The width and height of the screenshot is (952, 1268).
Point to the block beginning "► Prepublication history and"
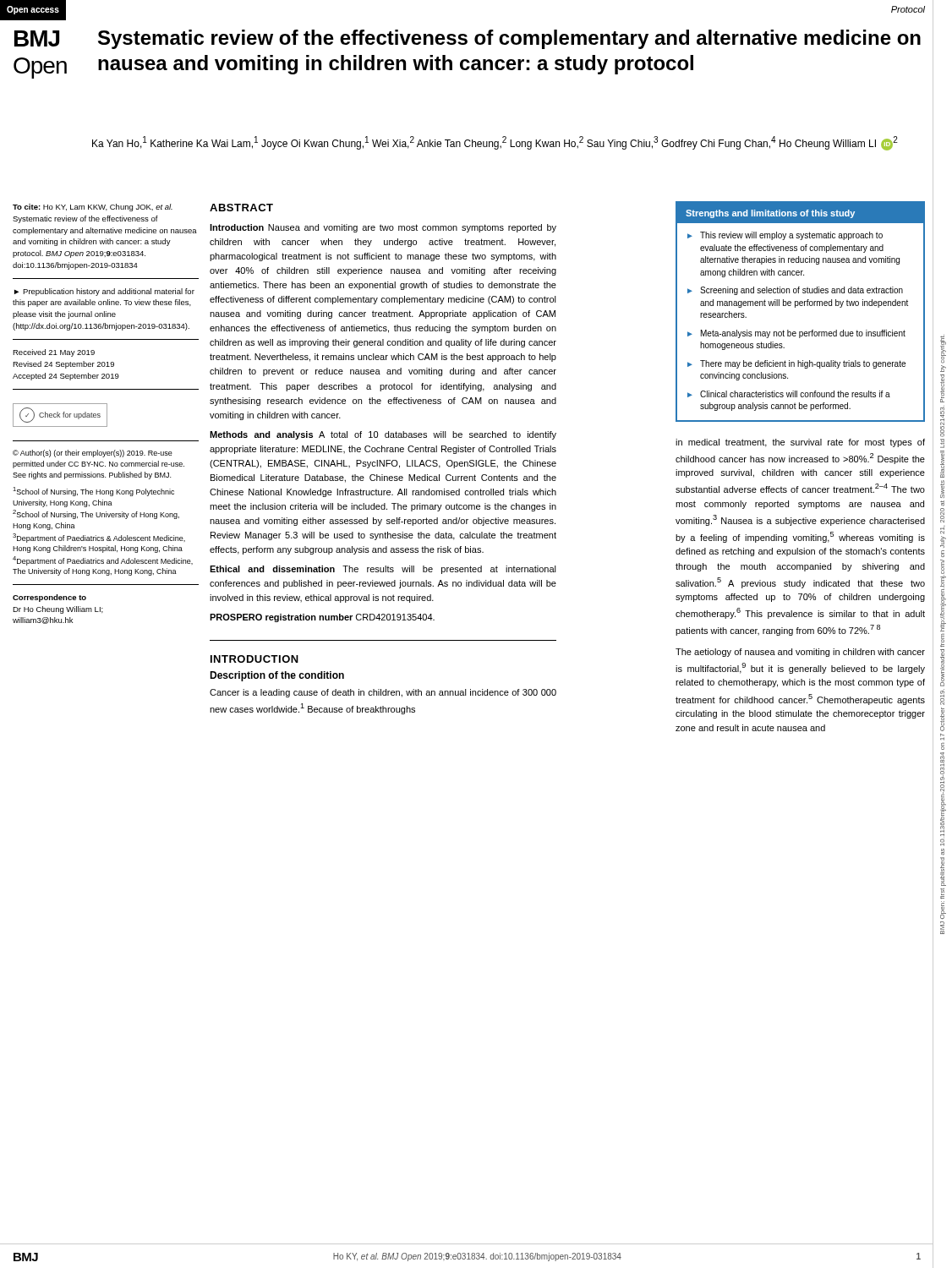tap(103, 308)
